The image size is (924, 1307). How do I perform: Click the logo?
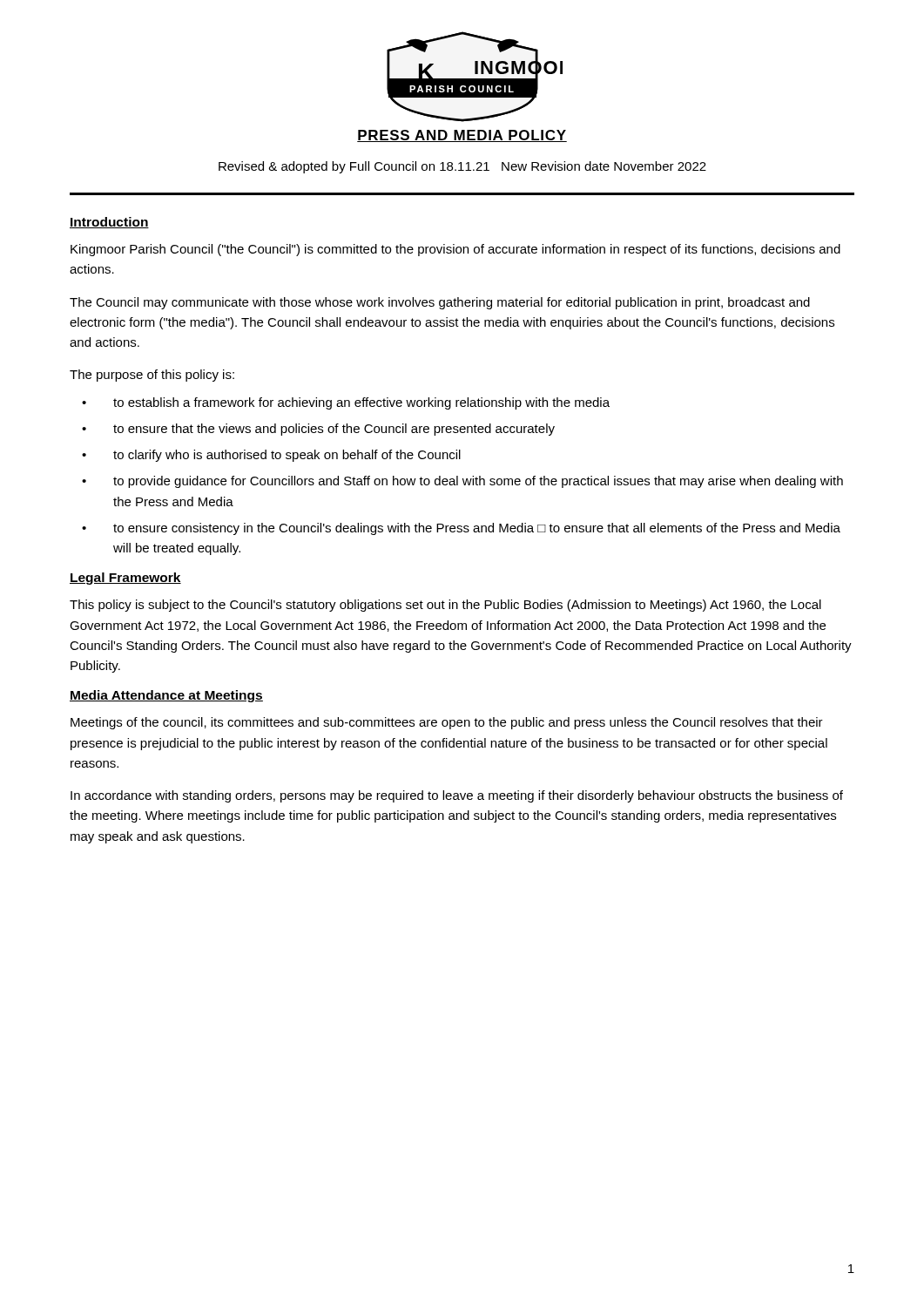(x=462, y=75)
